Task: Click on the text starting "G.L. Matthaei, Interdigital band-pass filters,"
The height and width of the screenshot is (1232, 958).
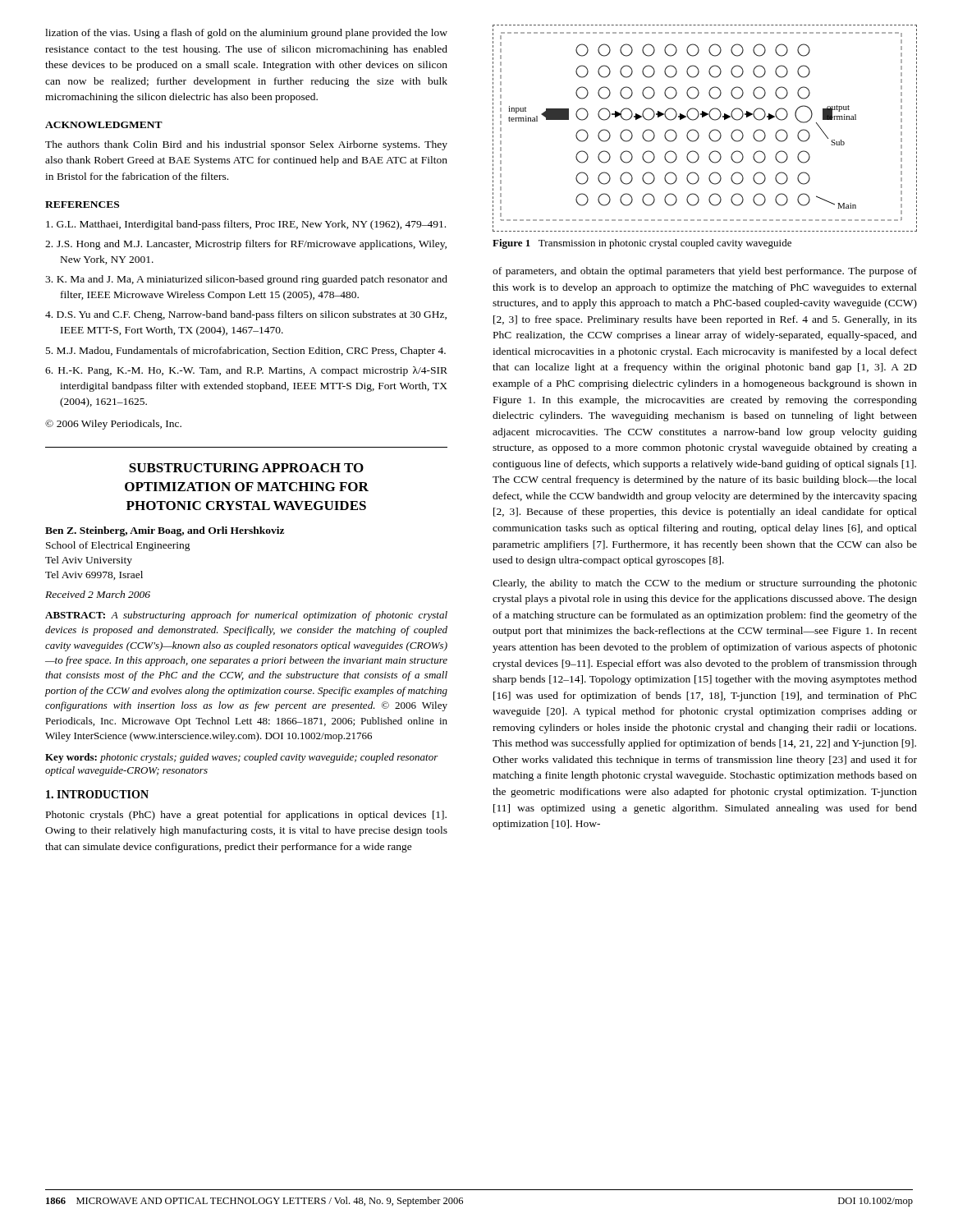Action: pos(246,223)
